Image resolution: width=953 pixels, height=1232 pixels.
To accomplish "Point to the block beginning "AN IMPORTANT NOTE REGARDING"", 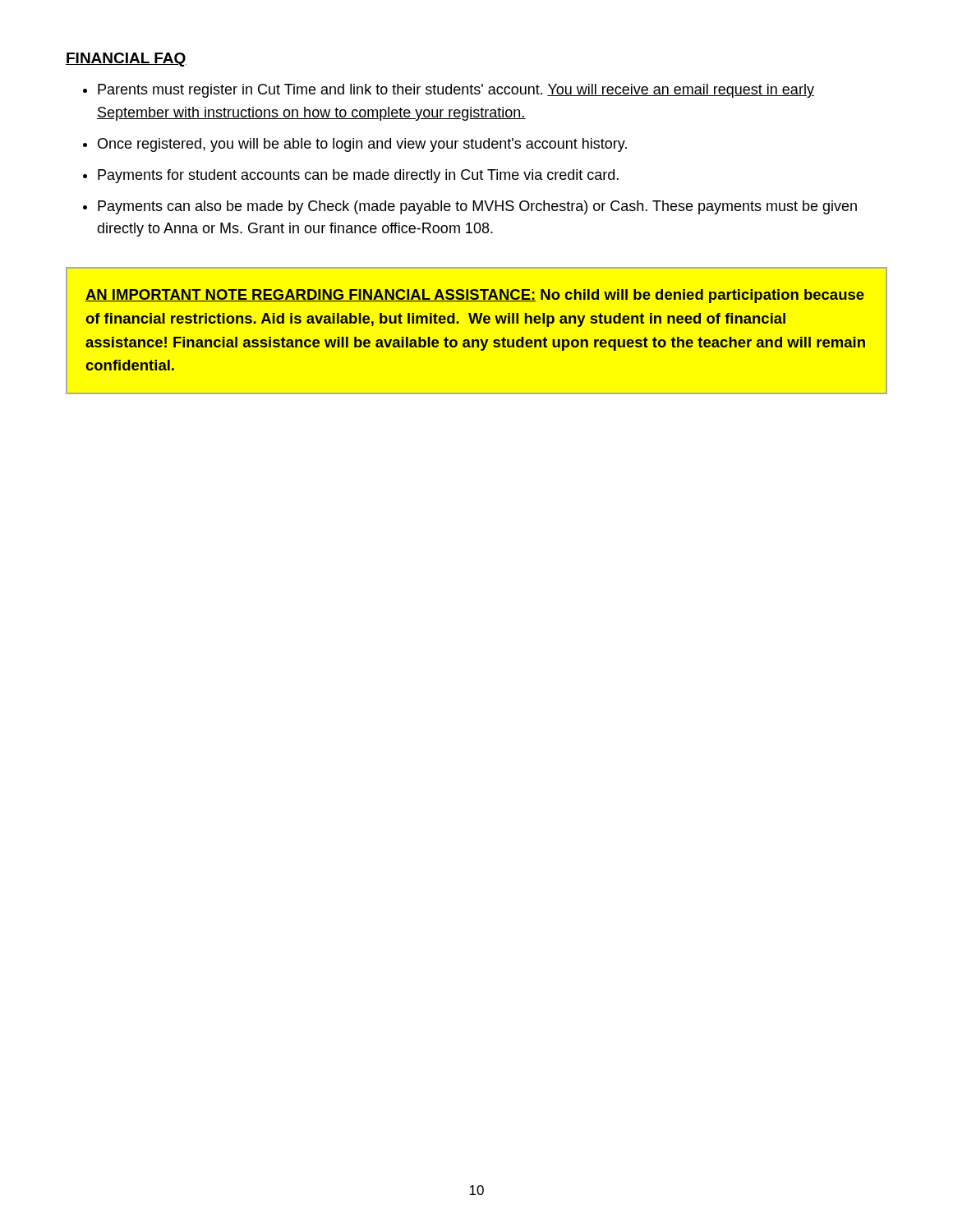I will click(476, 330).
